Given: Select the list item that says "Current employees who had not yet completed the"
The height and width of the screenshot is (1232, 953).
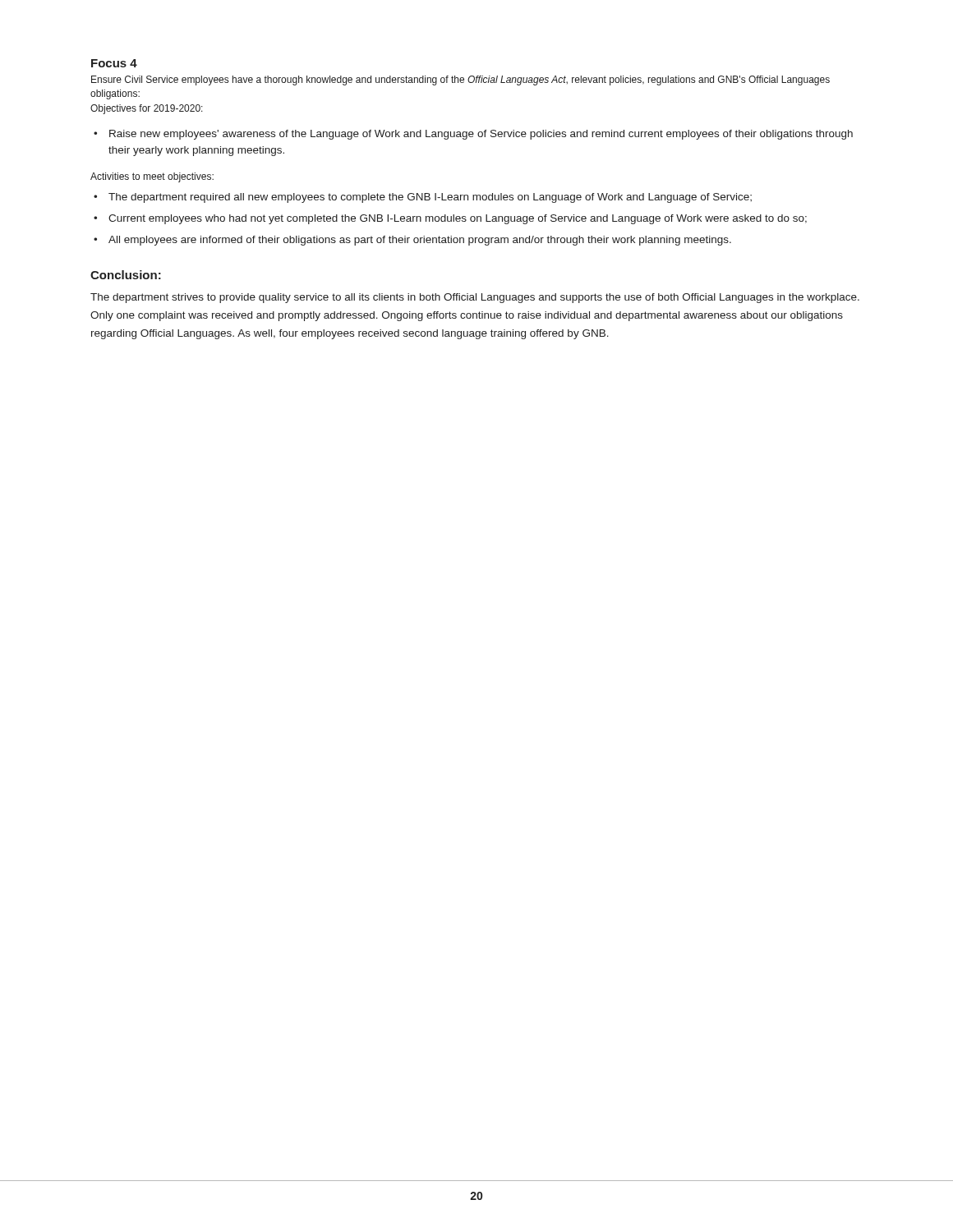Looking at the screenshot, I should pos(458,218).
